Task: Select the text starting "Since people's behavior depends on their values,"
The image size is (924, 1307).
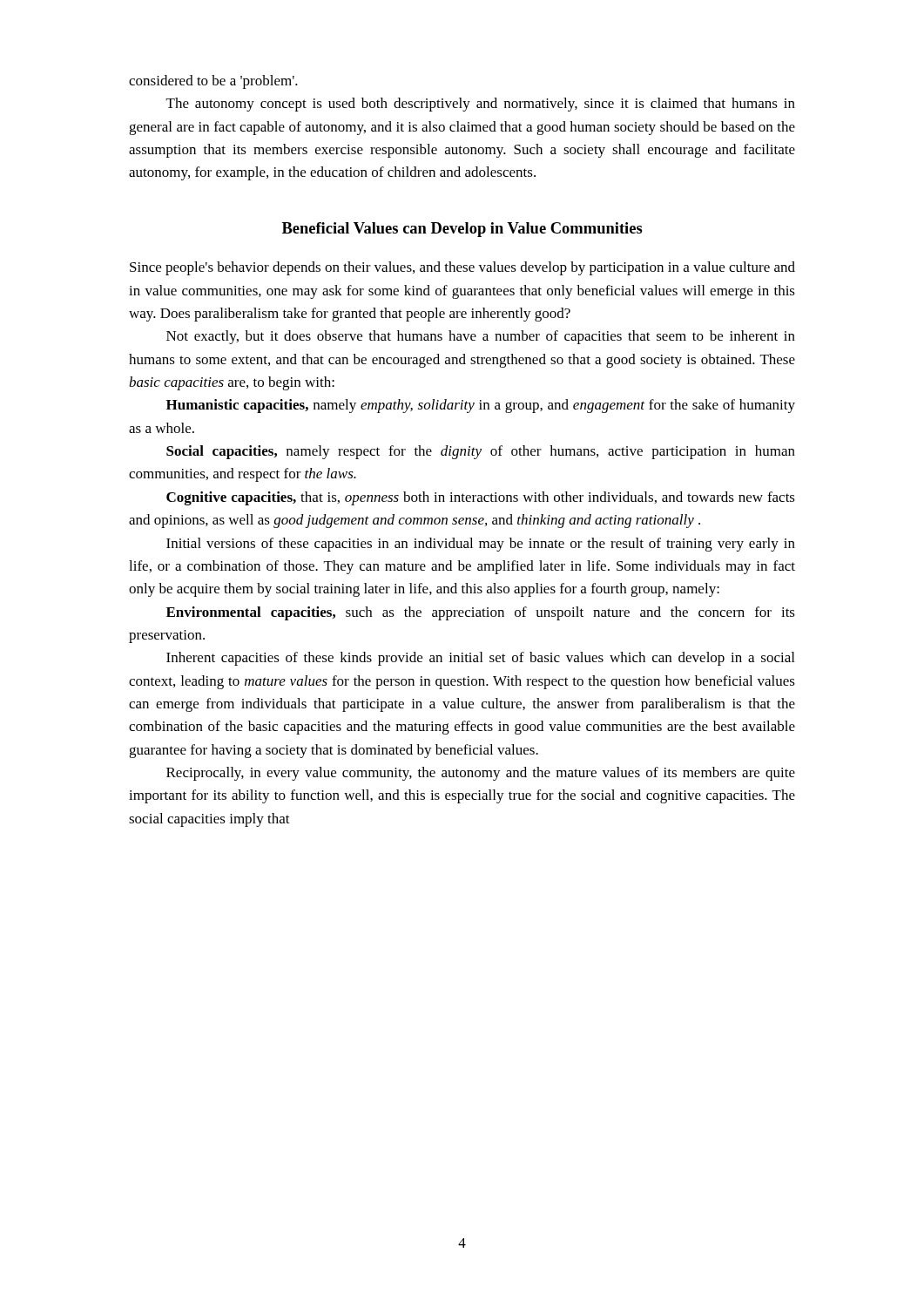Action: pos(462,325)
